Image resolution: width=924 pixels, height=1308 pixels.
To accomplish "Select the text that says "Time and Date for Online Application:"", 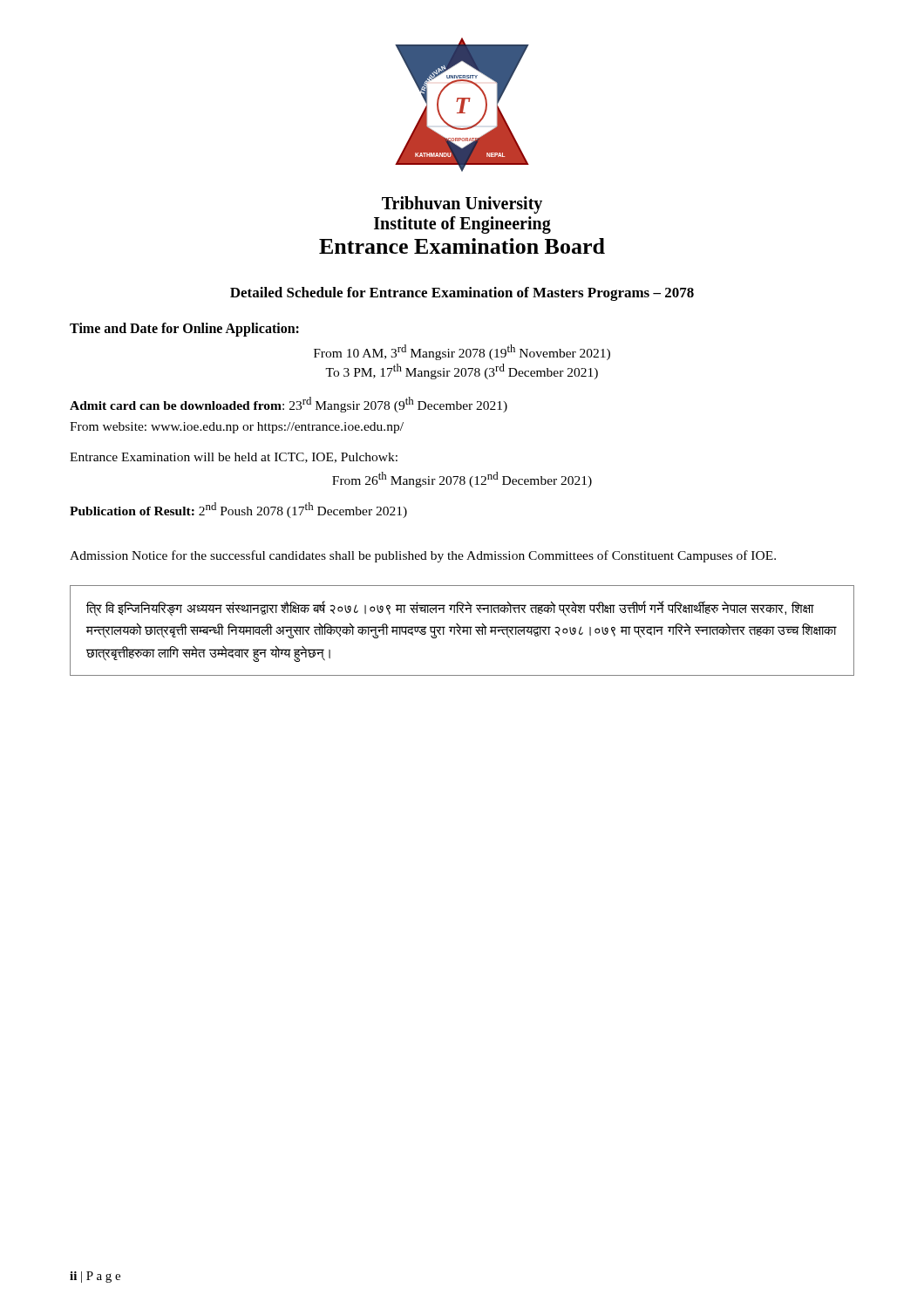I will pos(185,328).
